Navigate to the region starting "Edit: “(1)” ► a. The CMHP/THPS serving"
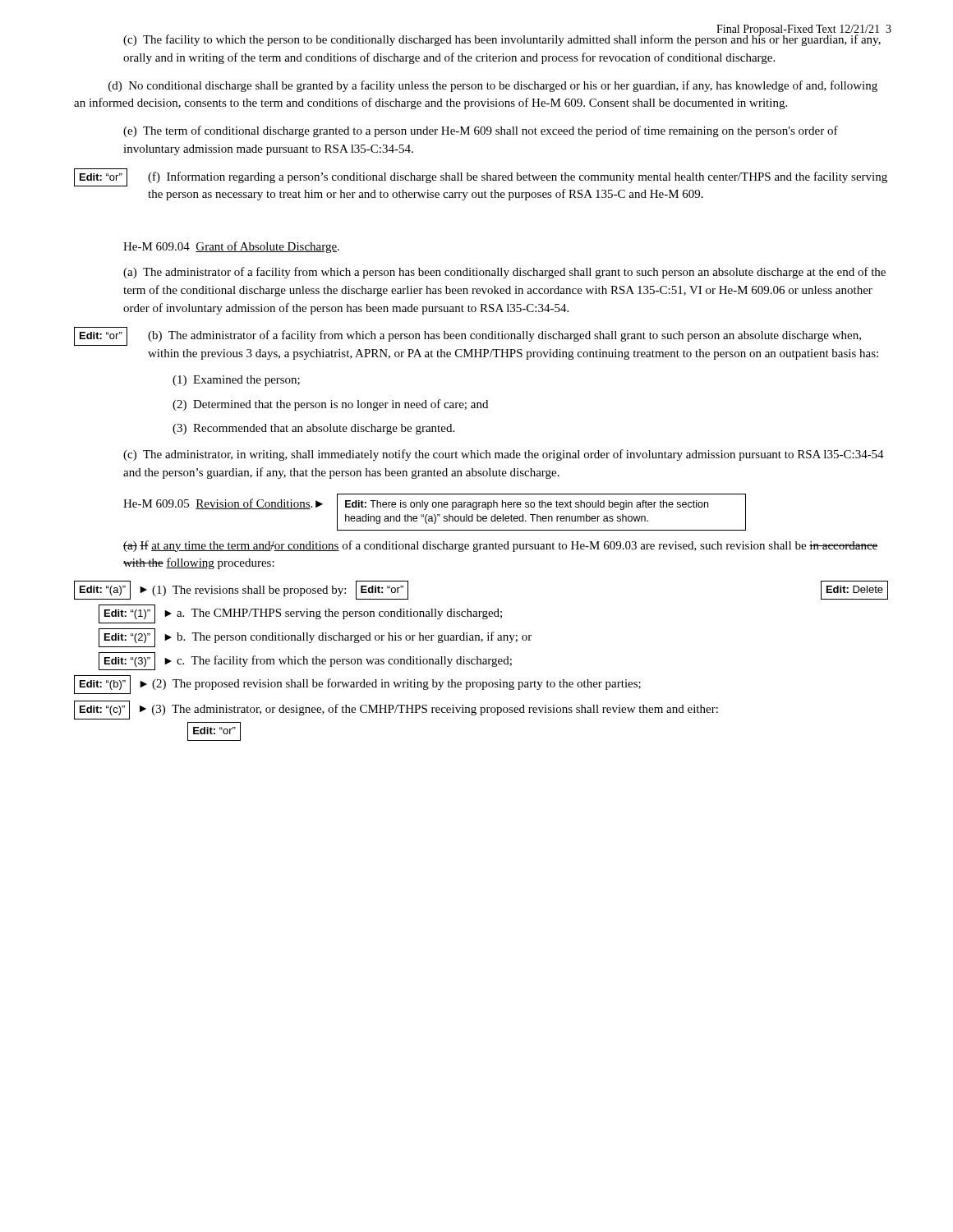This screenshot has width=953, height=1232. coord(495,614)
